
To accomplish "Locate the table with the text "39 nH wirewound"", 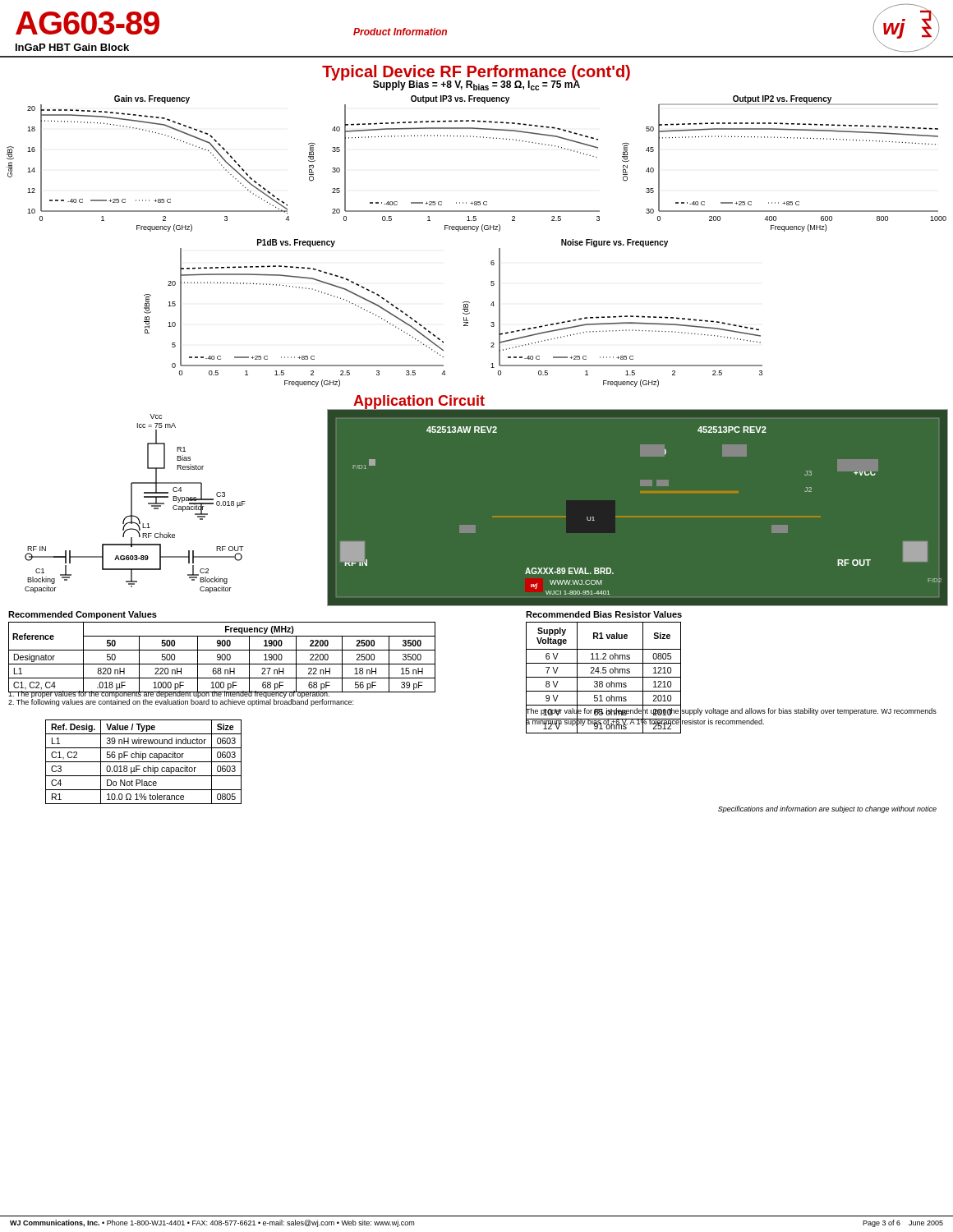I will click(x=218, y=759).
